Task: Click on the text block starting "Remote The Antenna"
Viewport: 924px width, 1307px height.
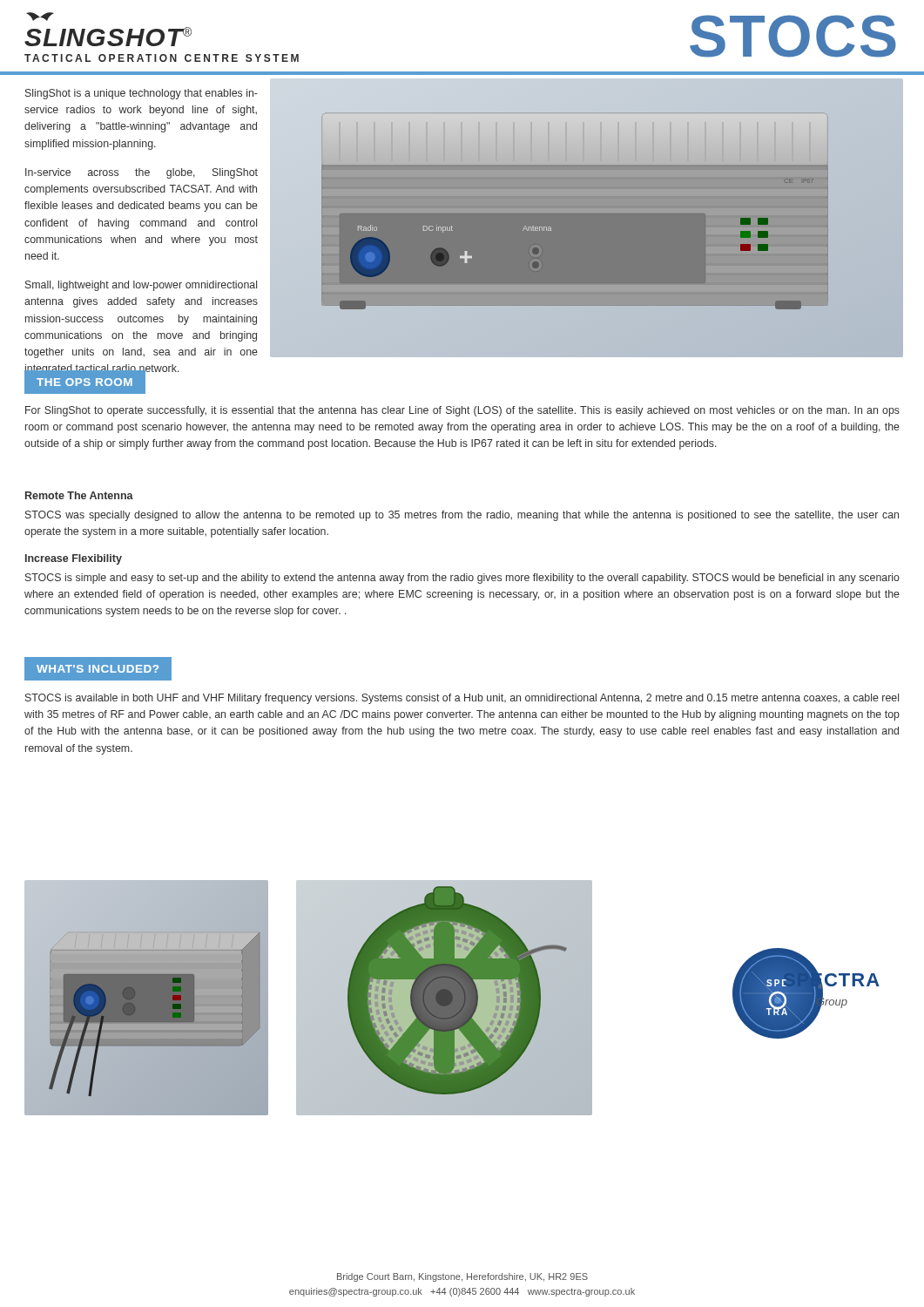Action: click(x=79, y=496)
